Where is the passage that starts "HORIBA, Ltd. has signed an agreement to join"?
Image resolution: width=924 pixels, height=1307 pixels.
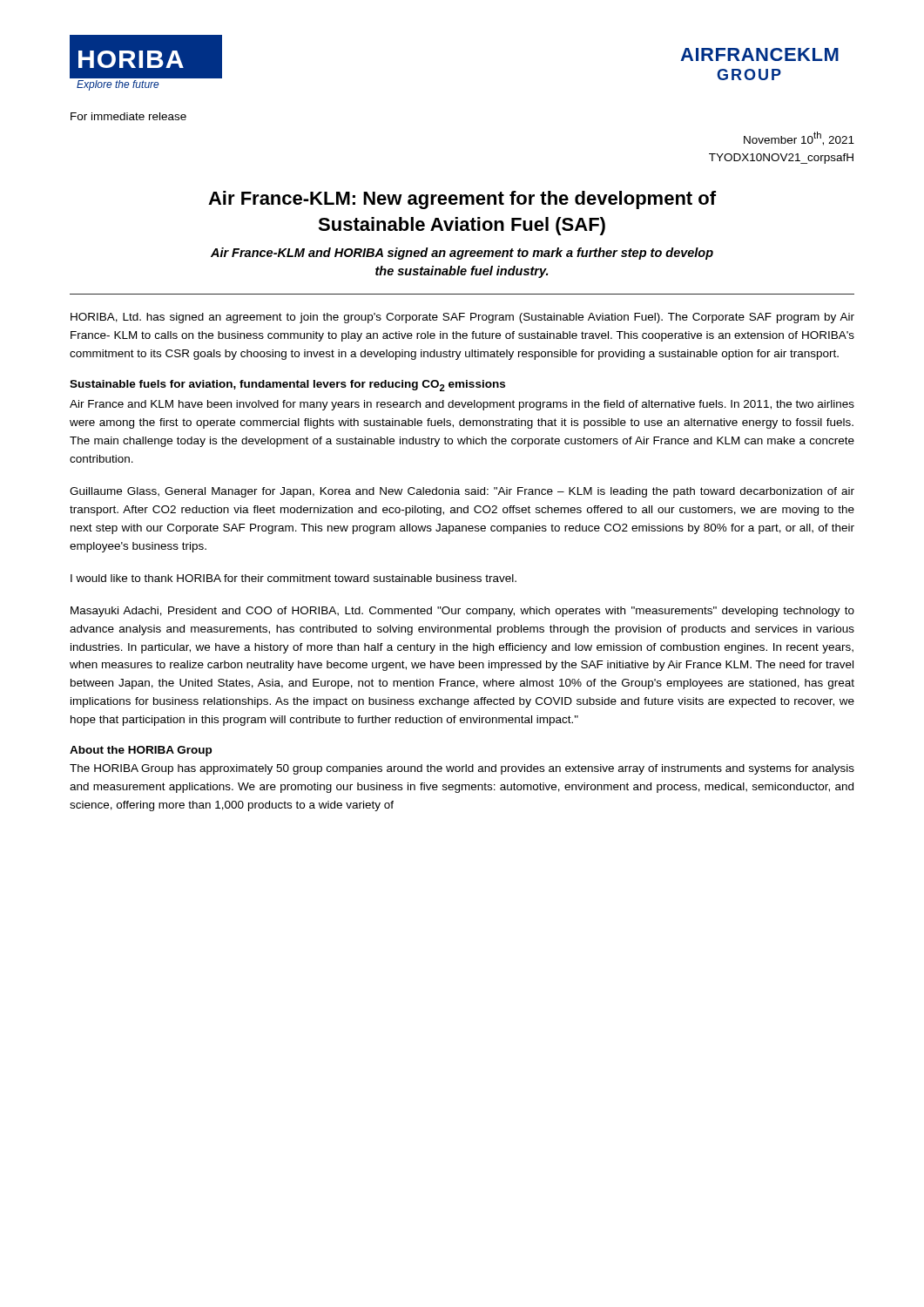coord(462,335)
